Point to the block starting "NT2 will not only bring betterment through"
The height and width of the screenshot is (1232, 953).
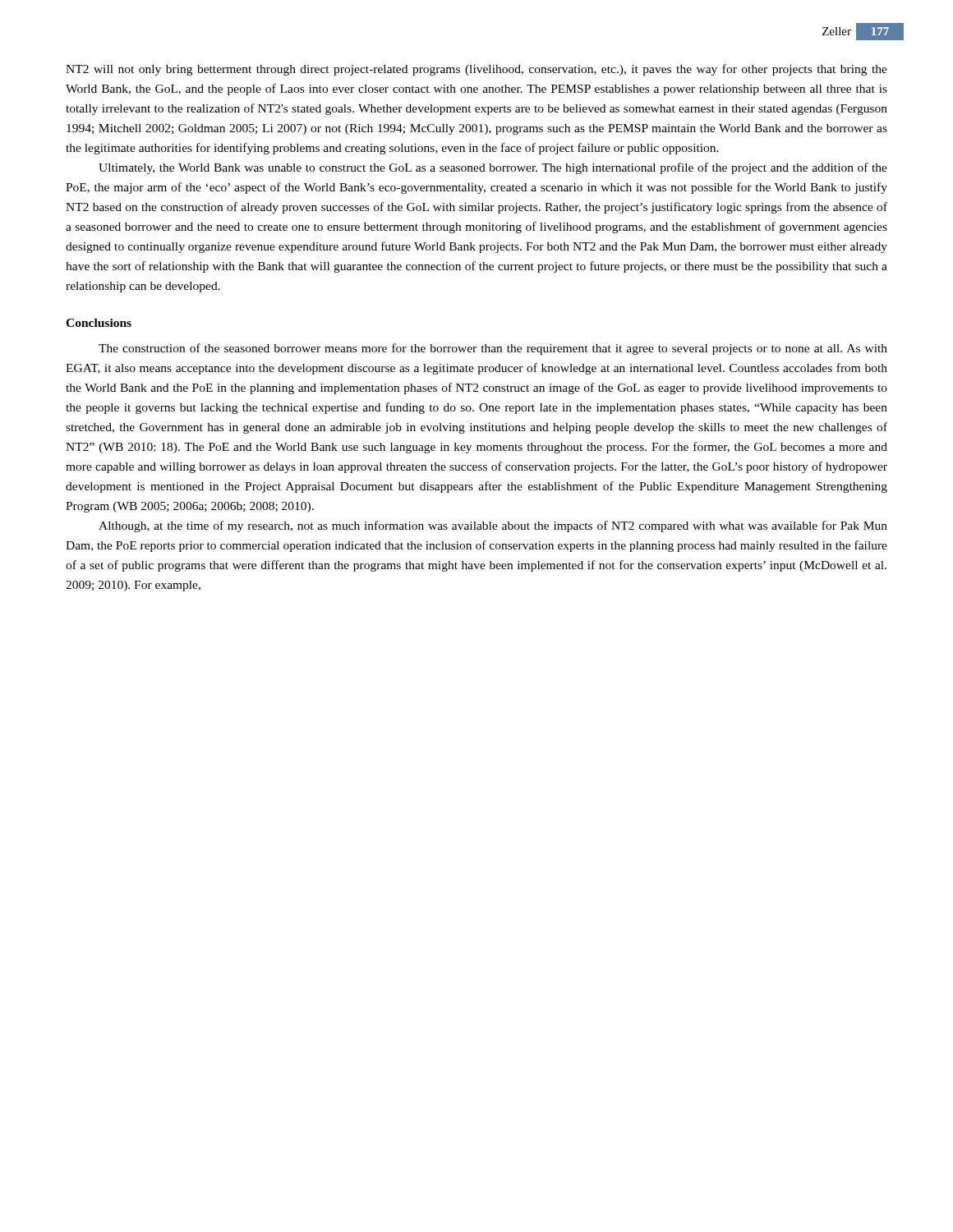point(476,108)
